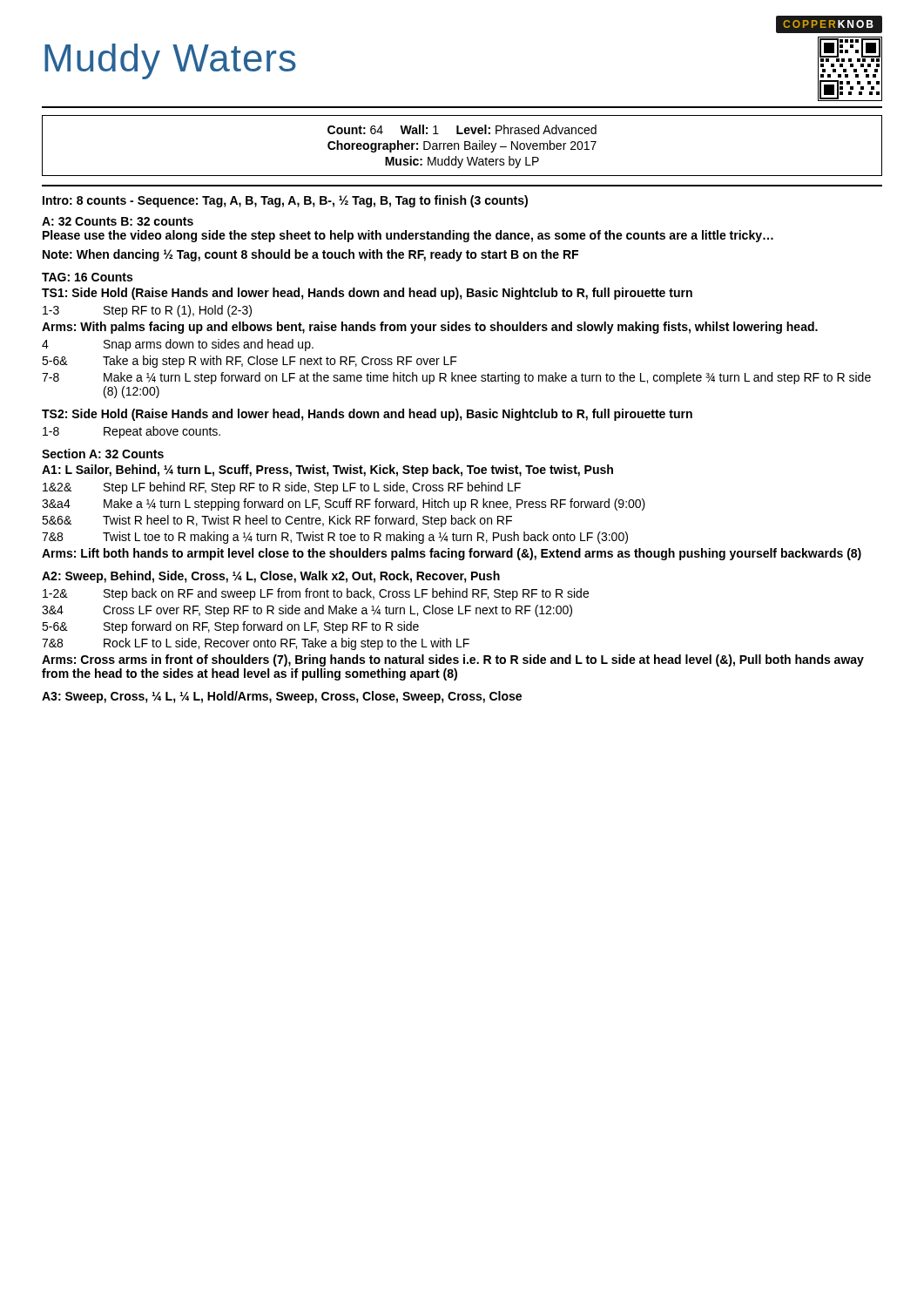Select the element starting "Arms: With palms"

tap(430, 327)
